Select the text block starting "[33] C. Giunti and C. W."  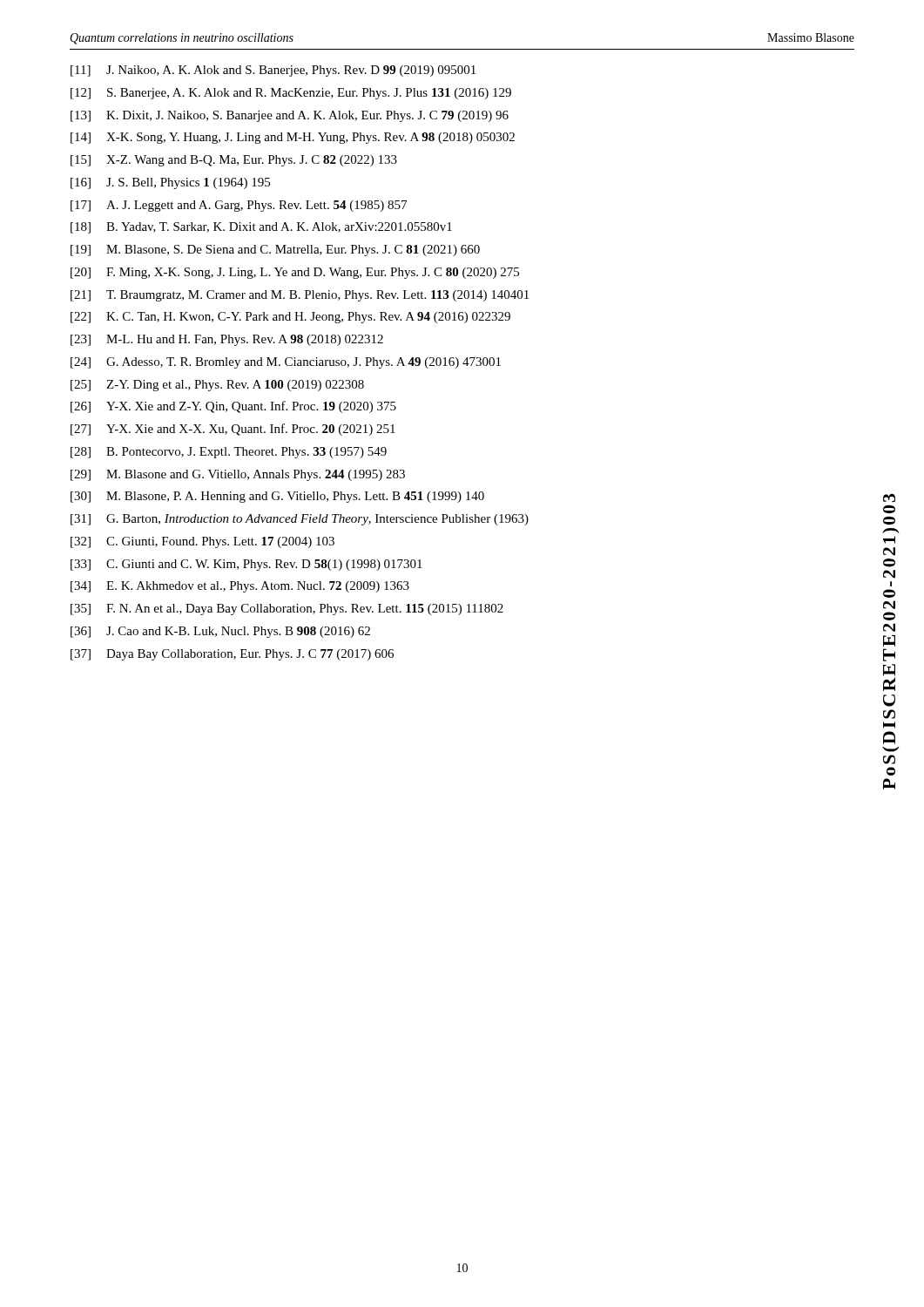(246, 565)
